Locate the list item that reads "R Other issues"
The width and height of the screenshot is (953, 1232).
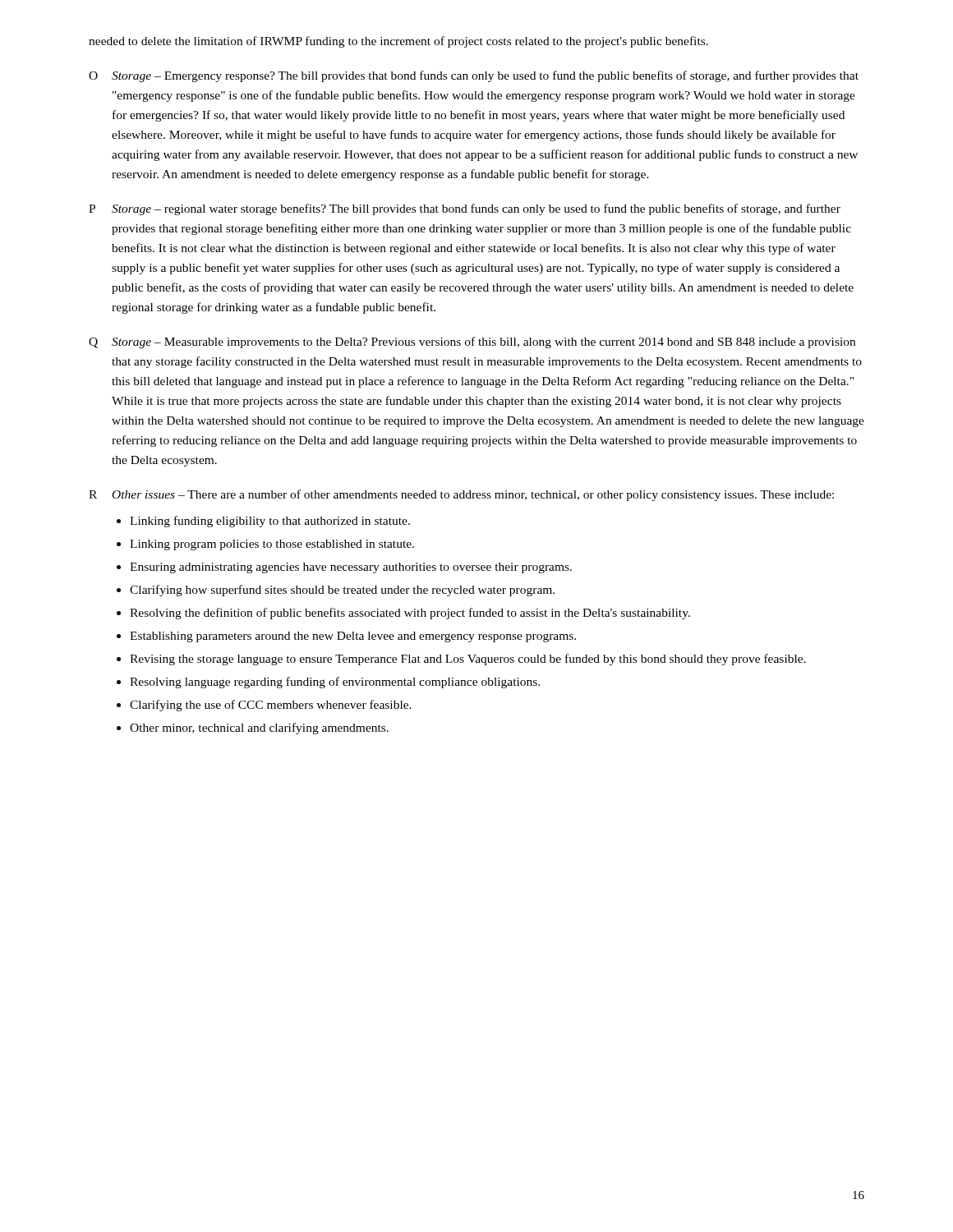(x=476, y=613)
